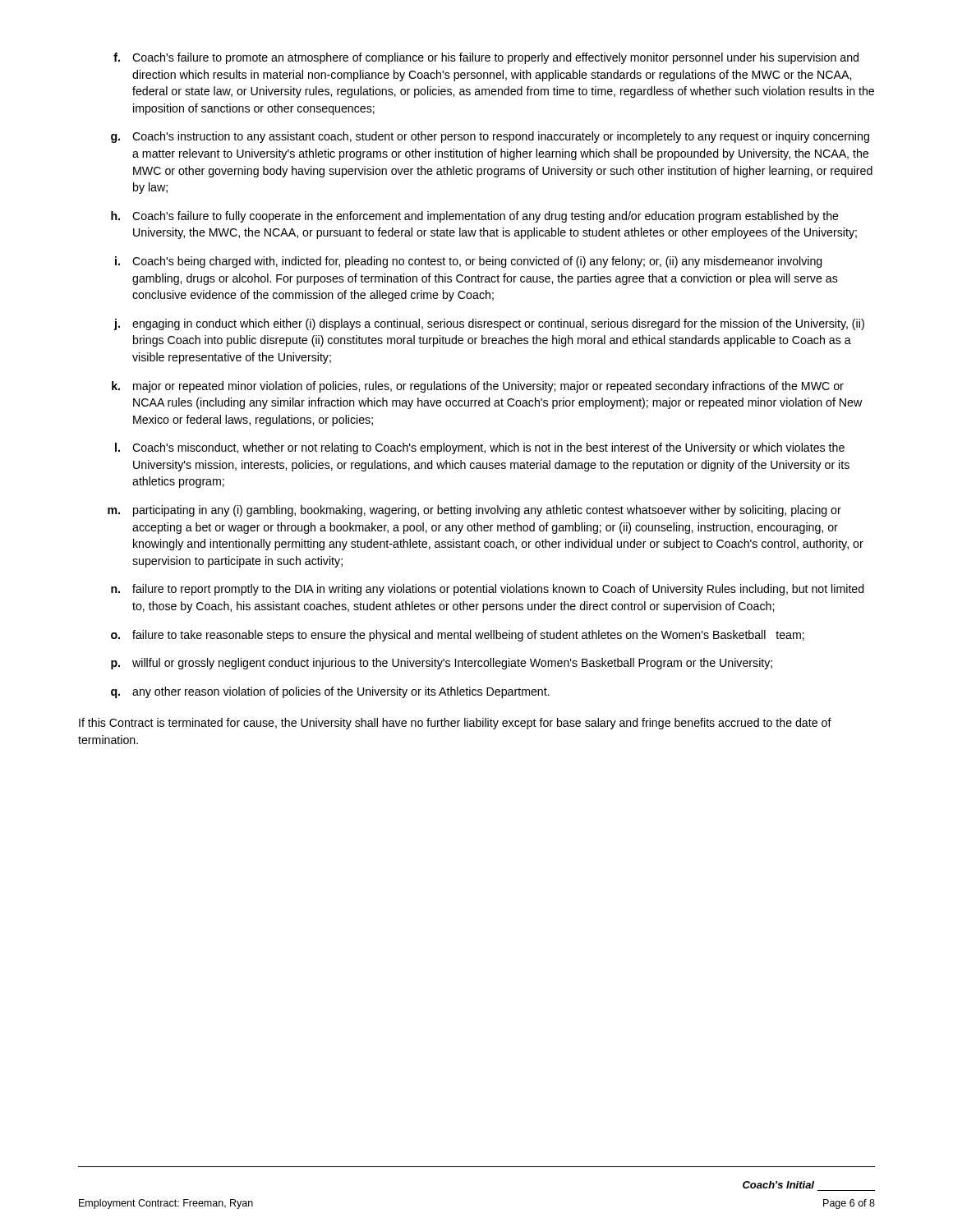Select the region starting "p. willful or"

coord(476,663)
